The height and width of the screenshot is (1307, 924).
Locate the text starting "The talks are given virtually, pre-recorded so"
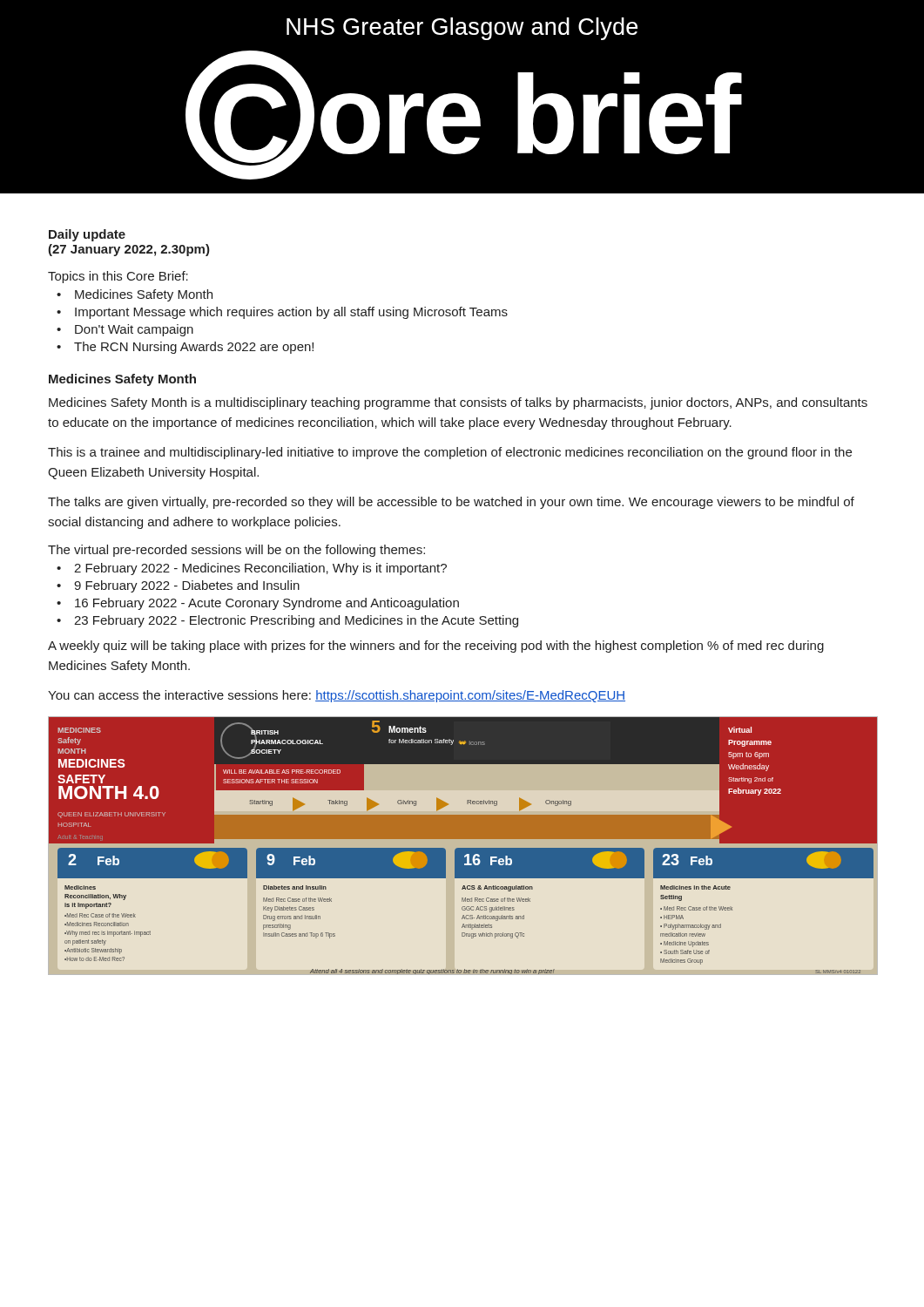pyautogui.click(x=451, y=511)
